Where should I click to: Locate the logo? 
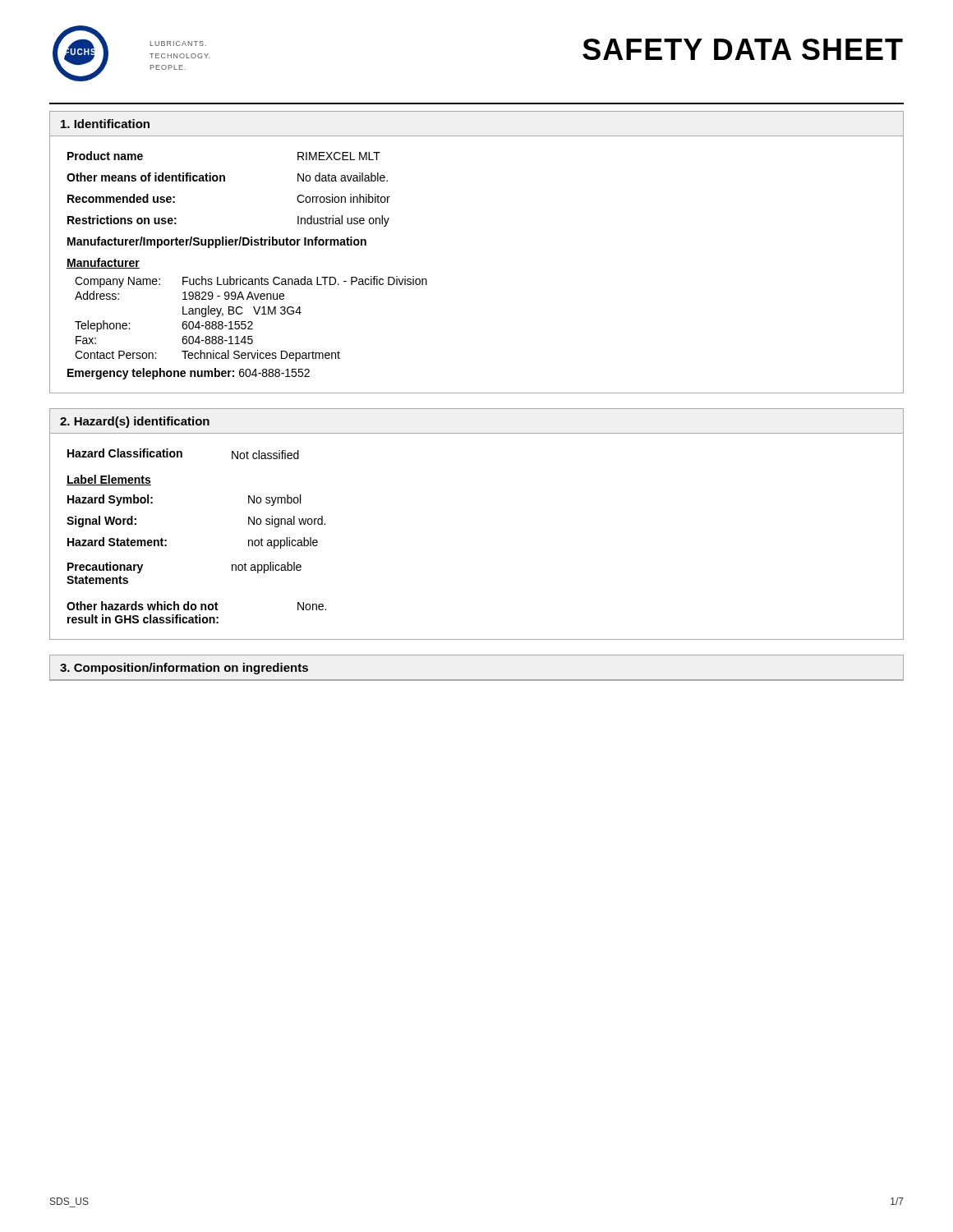pyautogui.click(x=130, y=53)
